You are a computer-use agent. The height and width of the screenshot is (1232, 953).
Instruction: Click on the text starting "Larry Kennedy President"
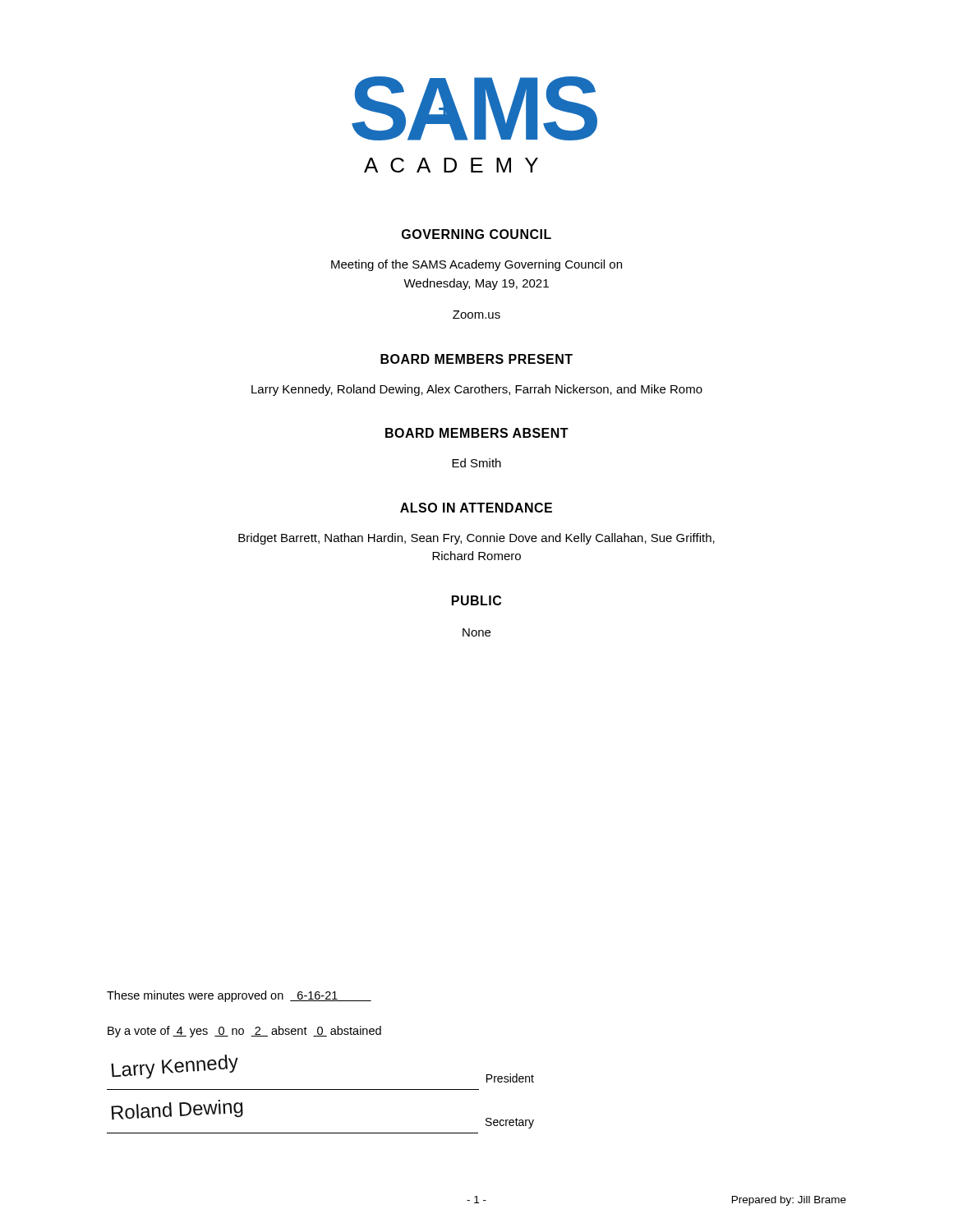[x=178, y=1071]
